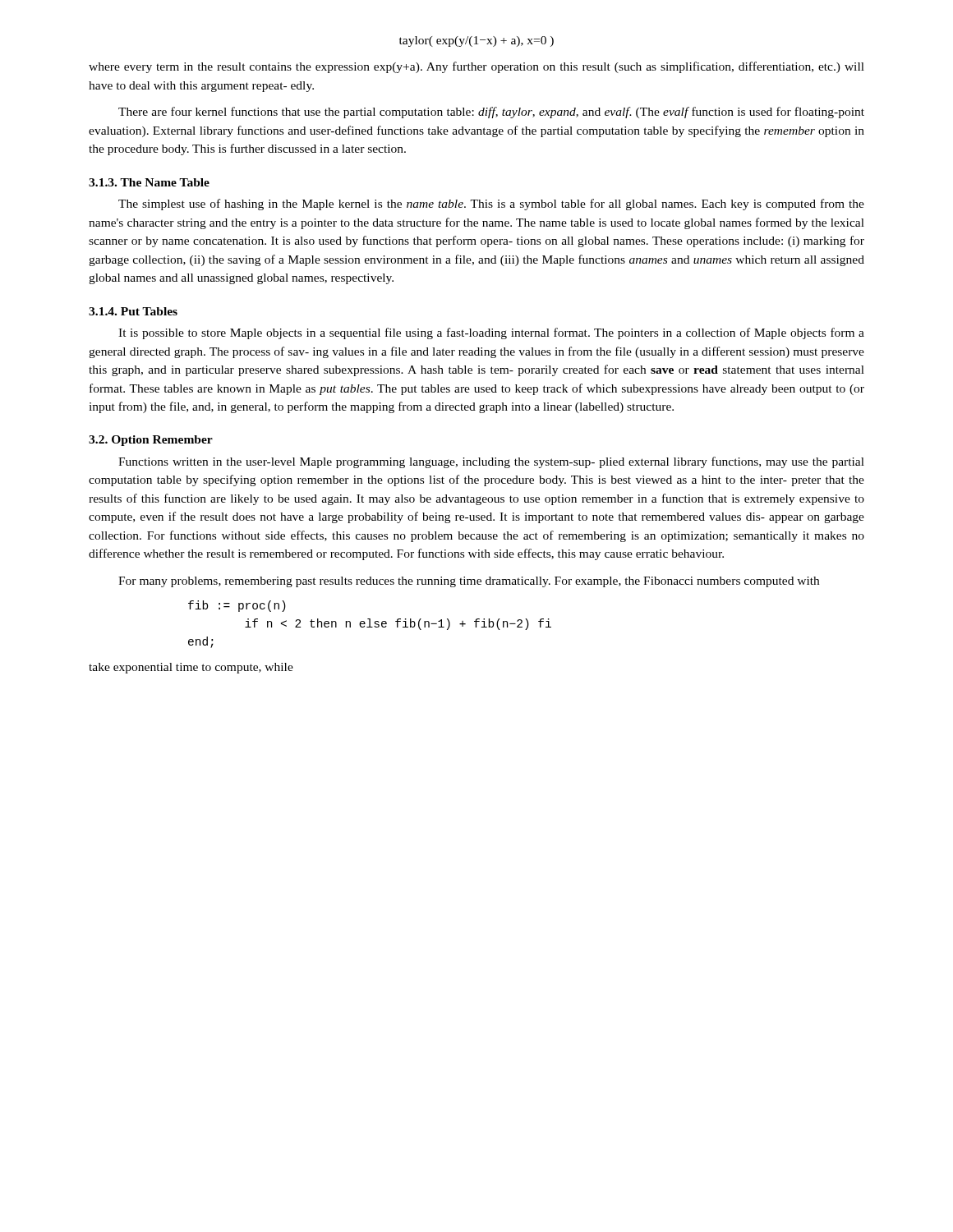Click where it says "3.2. Option Remember"
This screenshot has width=953, height=1232.
151,439
